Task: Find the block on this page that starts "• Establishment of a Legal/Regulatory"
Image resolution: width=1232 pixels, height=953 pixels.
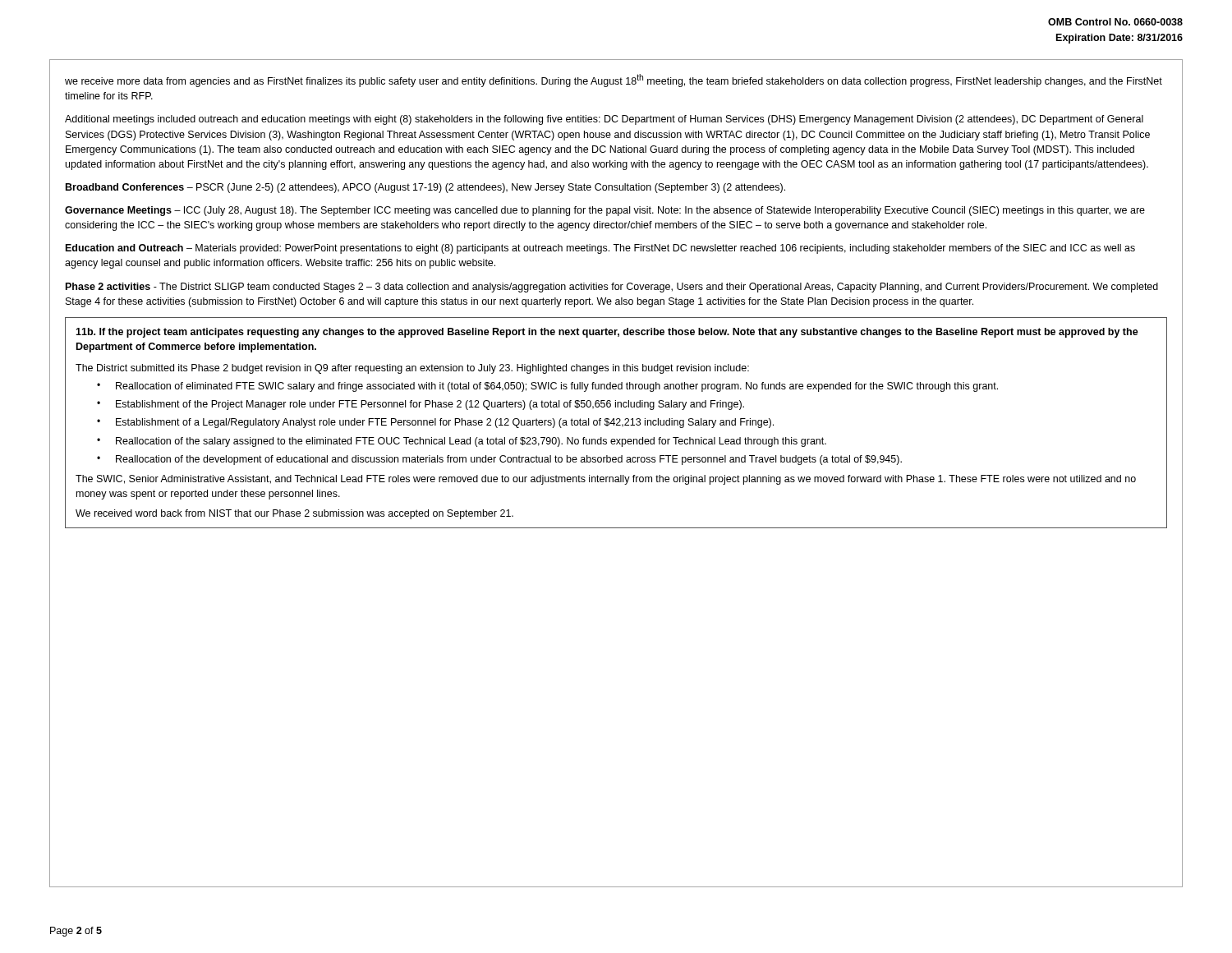Action: coord(616,423)
